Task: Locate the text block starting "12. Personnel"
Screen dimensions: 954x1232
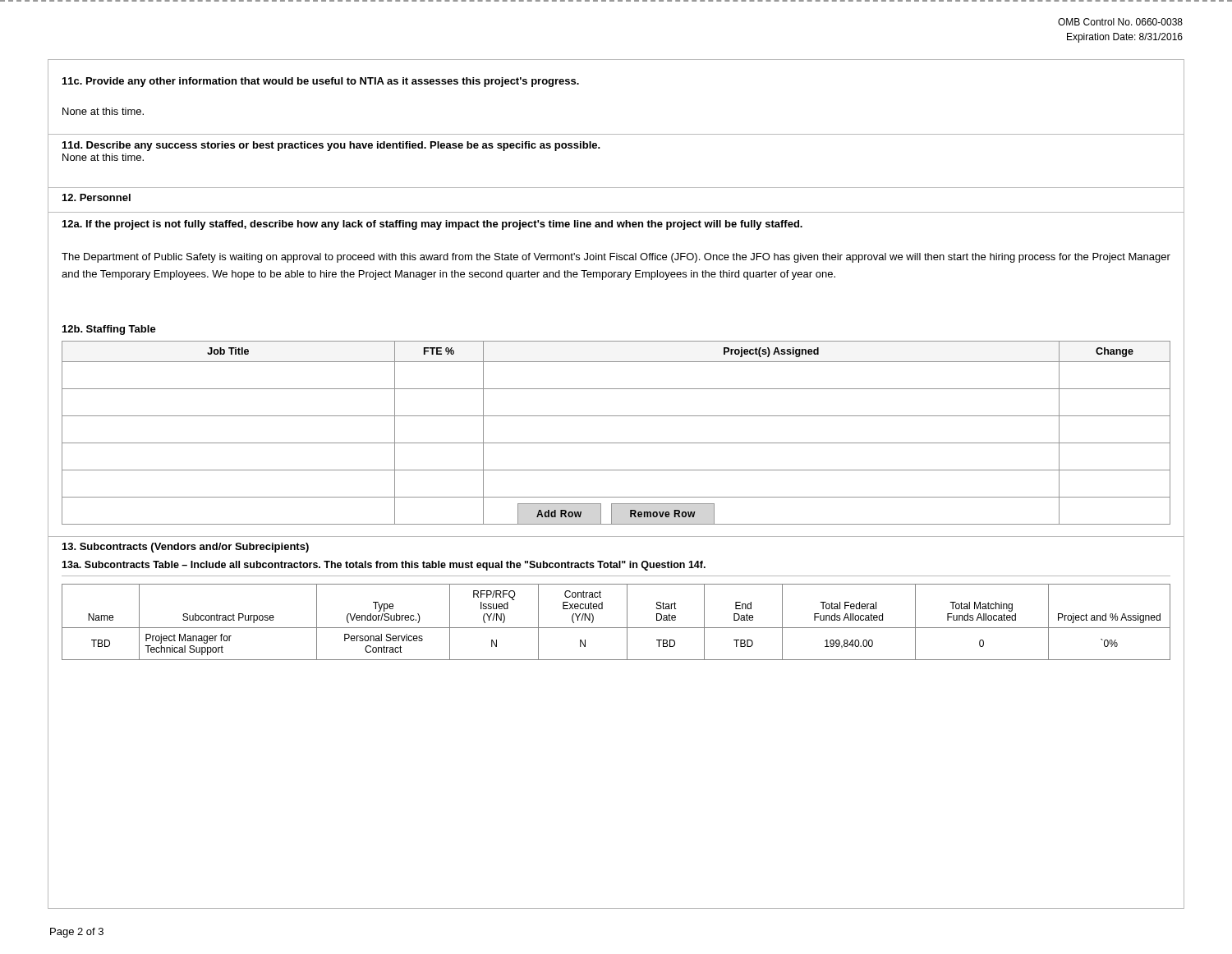Action: (96, 197)
